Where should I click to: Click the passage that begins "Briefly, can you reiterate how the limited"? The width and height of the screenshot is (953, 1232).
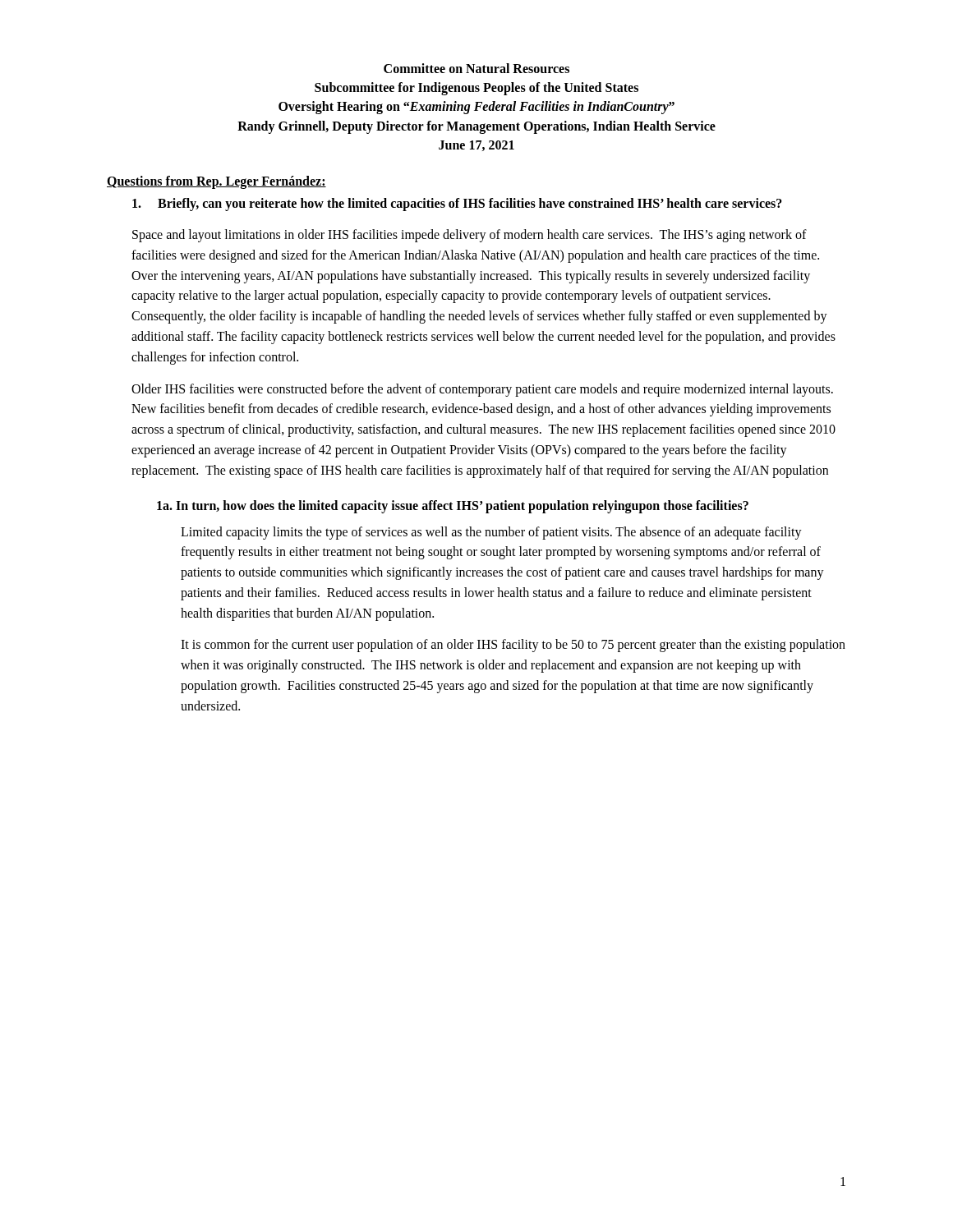tap(457, 203)
